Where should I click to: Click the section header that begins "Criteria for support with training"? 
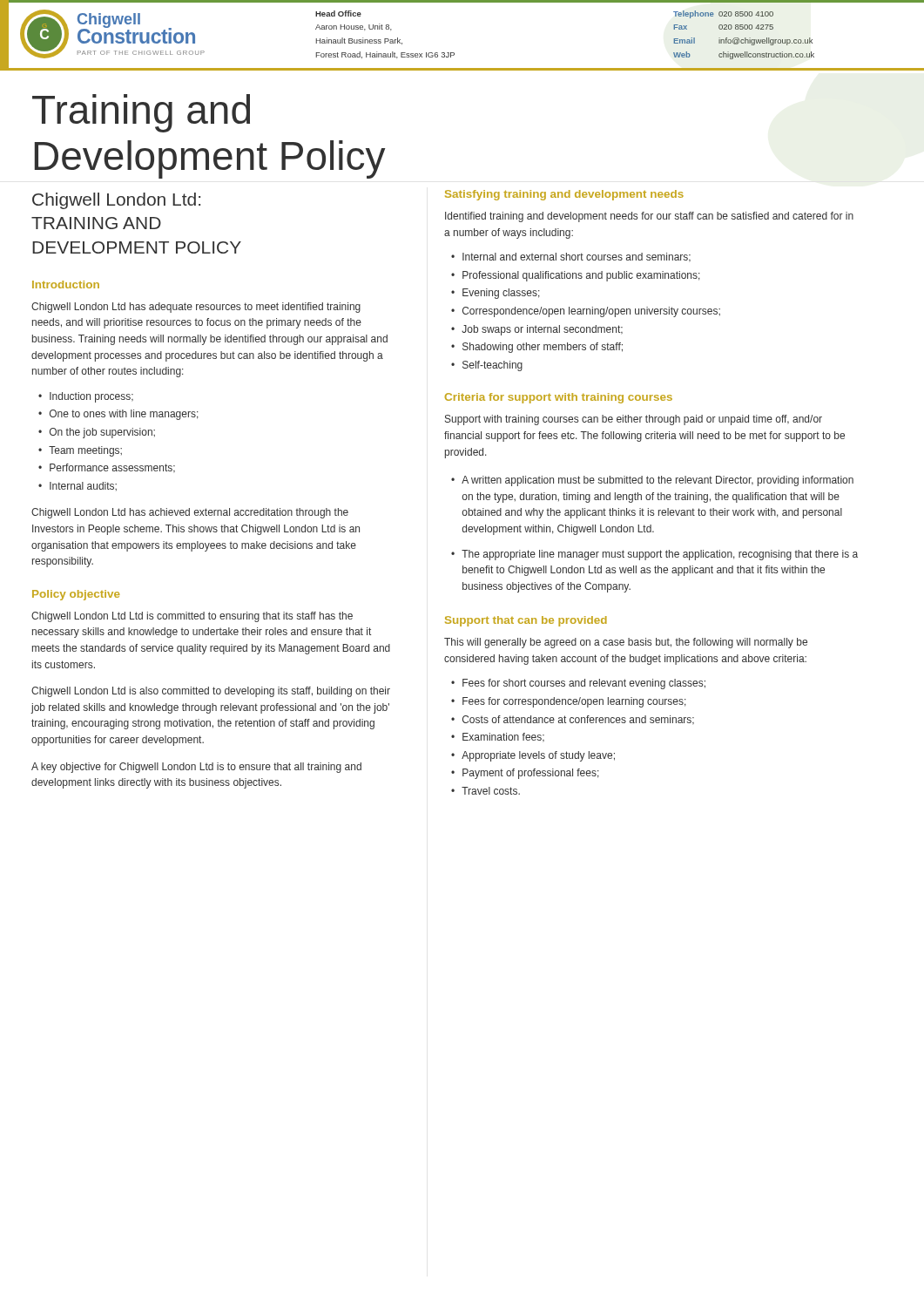pos(558,397)
